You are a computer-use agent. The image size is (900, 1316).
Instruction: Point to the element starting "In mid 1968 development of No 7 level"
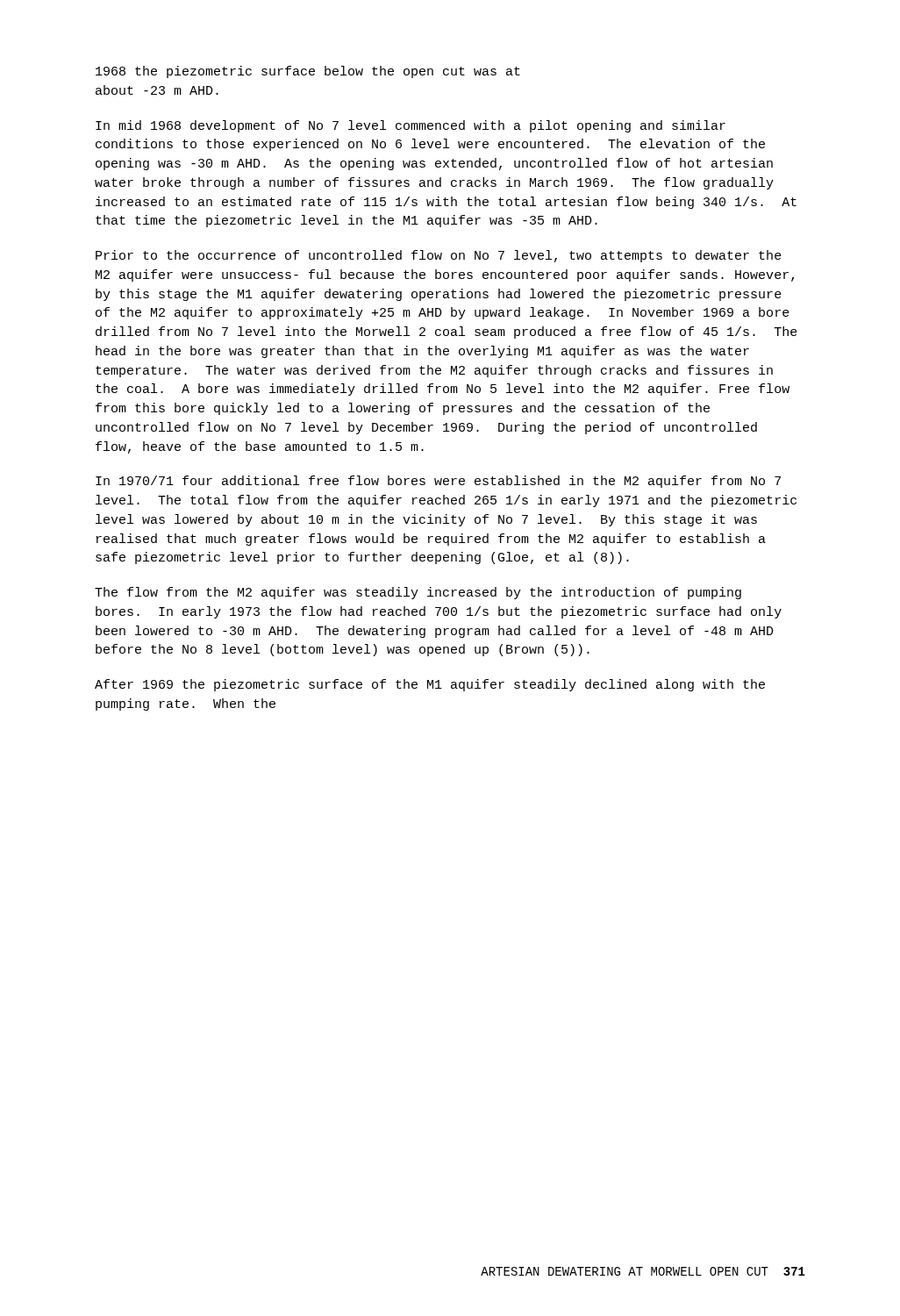click(450, 174)
